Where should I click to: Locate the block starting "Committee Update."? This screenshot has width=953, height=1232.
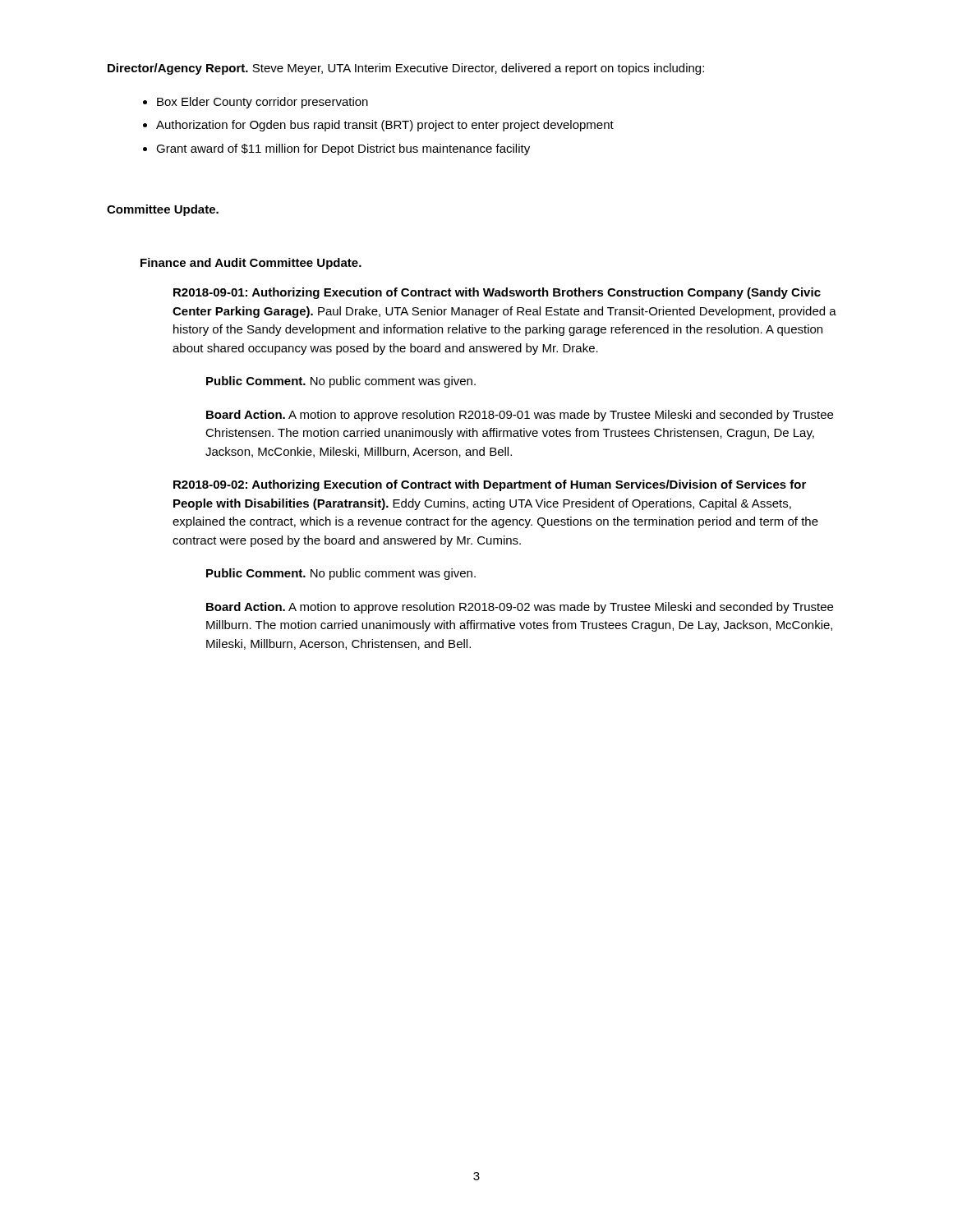[x=163, y=209]
